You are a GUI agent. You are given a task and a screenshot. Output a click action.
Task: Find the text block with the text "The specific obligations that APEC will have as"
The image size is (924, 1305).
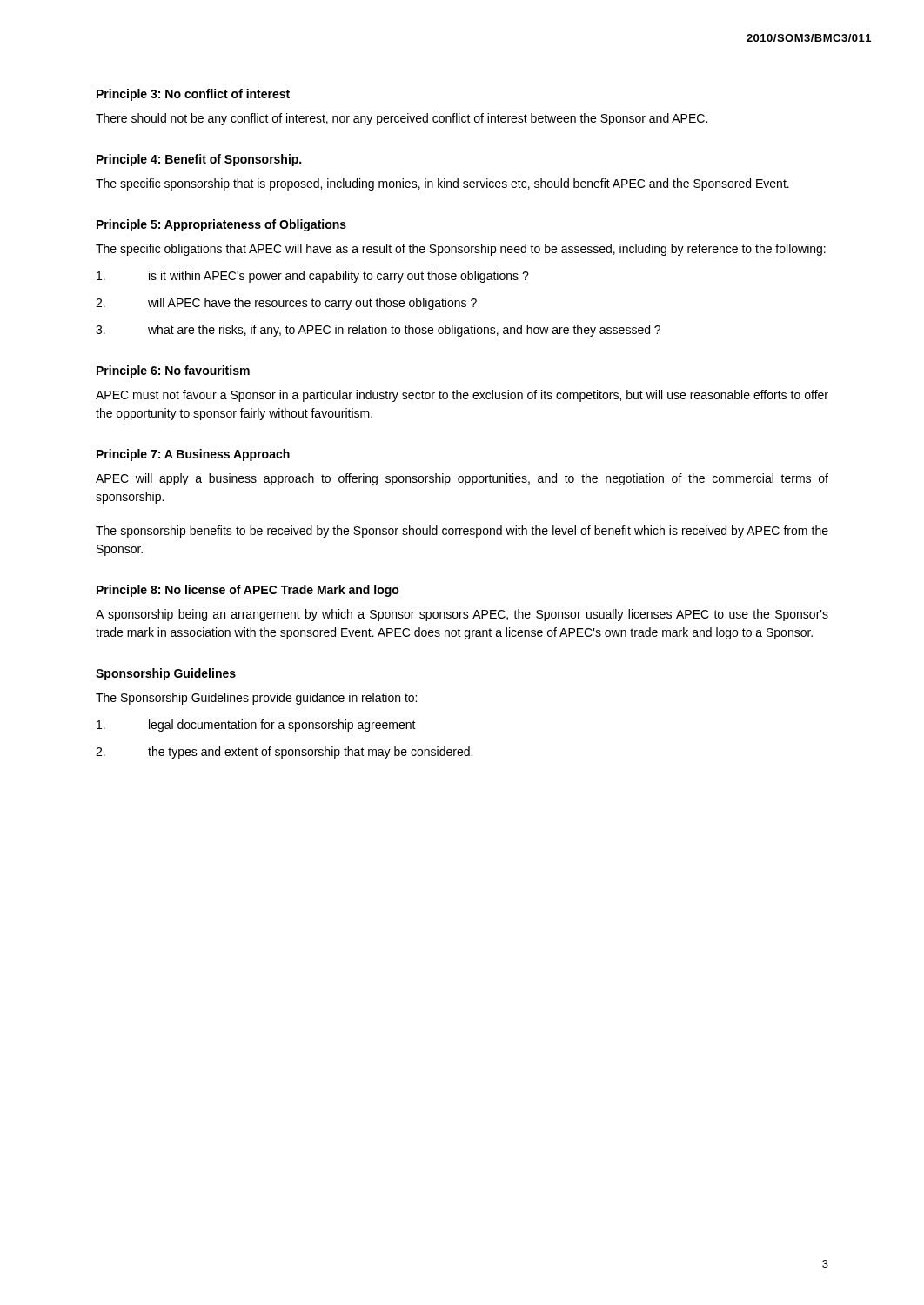(461, 249)
